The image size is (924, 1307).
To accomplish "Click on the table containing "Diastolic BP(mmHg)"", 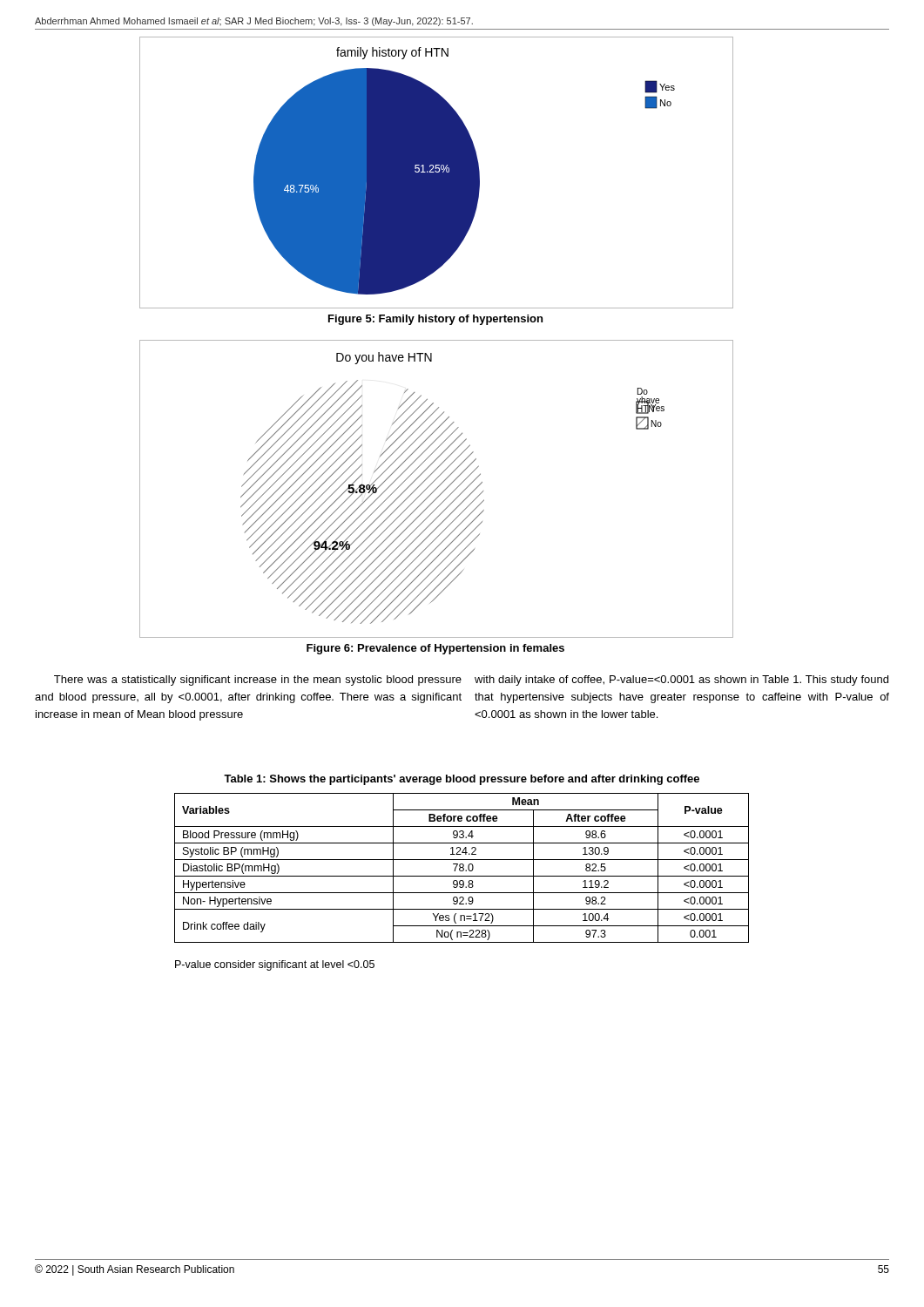I will 462,868.
